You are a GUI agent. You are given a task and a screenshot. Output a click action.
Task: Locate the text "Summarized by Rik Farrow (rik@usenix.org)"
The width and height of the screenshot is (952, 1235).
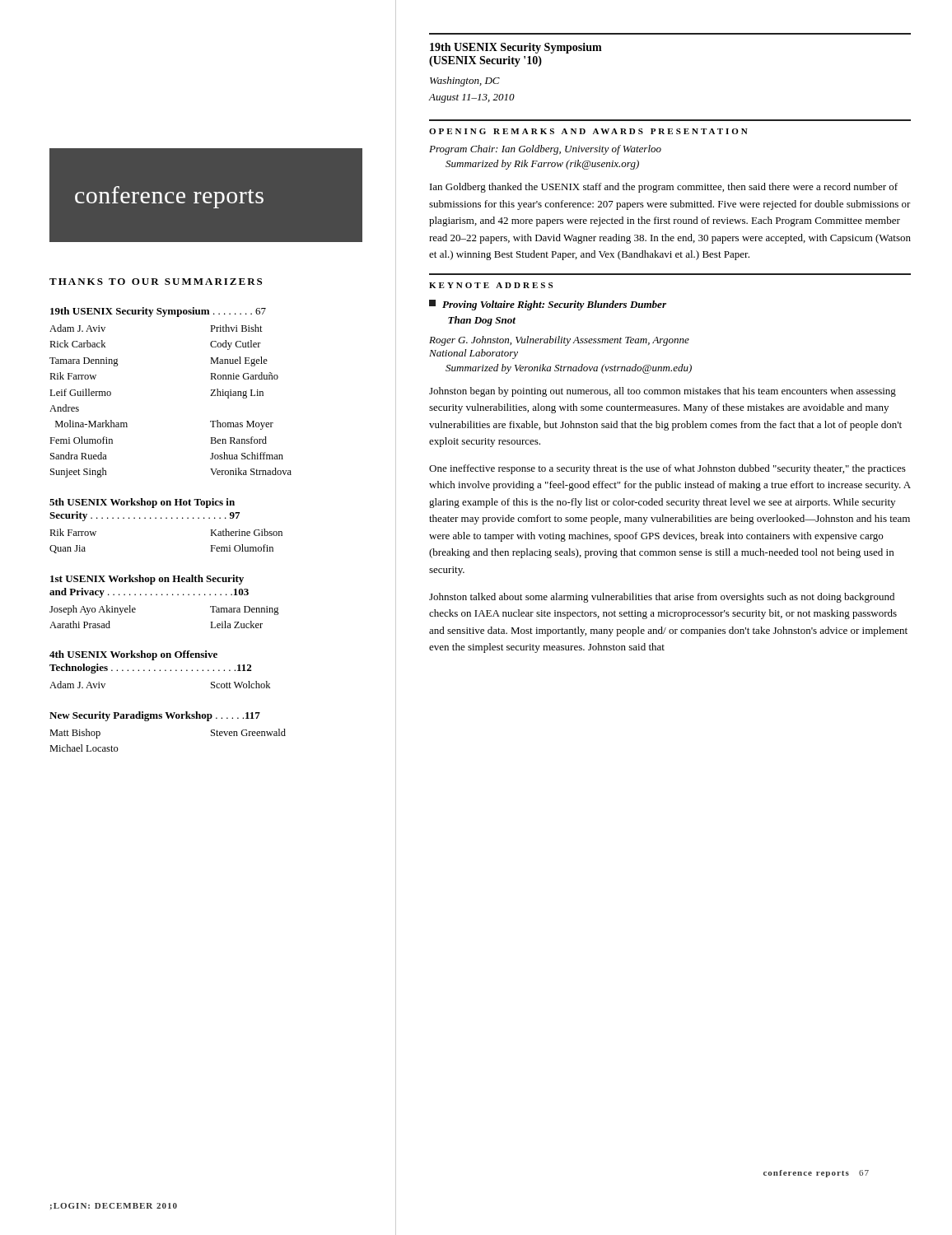point(542,163)
